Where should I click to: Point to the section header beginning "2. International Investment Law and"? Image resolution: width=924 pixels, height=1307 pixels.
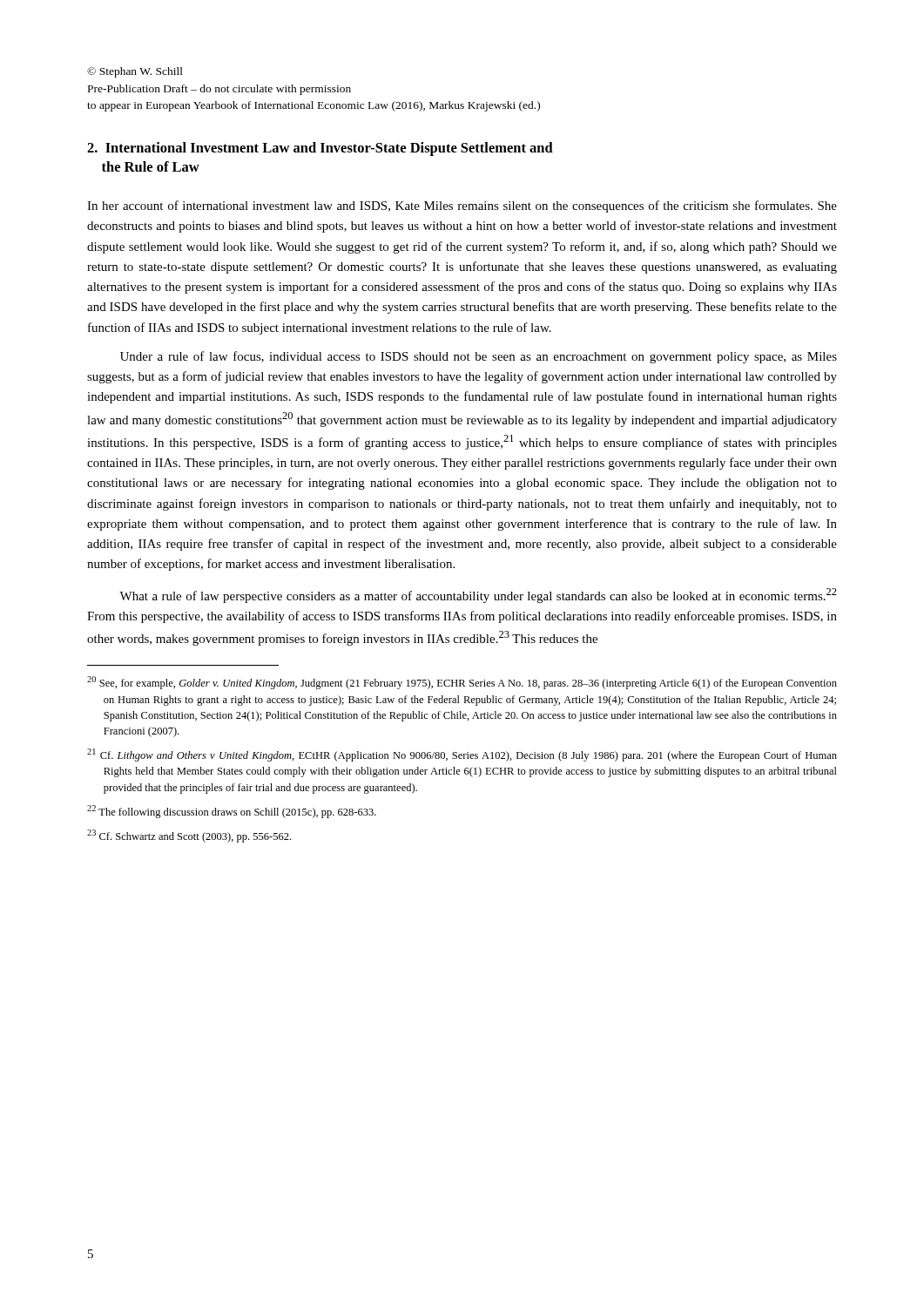pyautogui.click(x=320, y=157)
